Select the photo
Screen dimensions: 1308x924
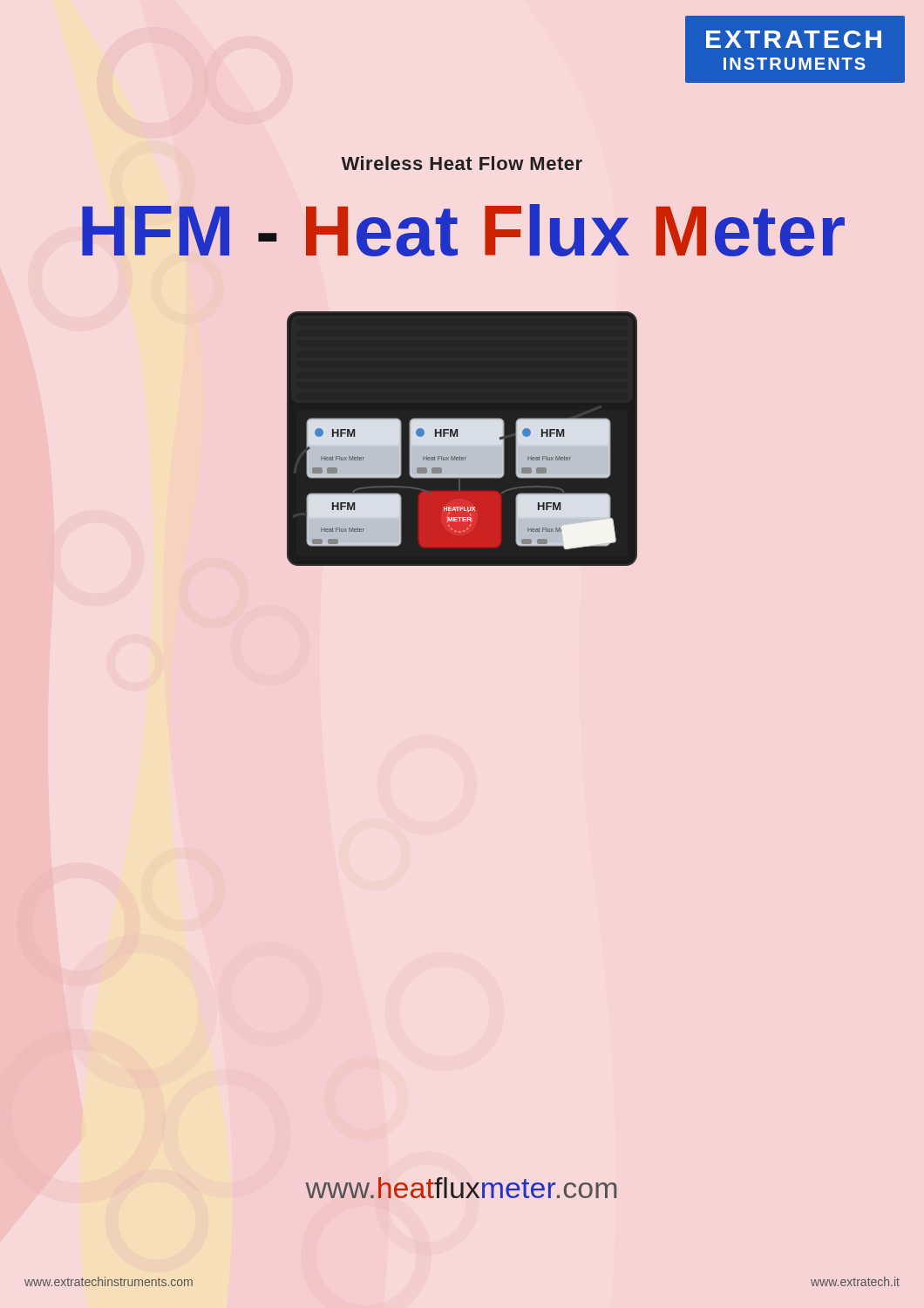point(462,439)
